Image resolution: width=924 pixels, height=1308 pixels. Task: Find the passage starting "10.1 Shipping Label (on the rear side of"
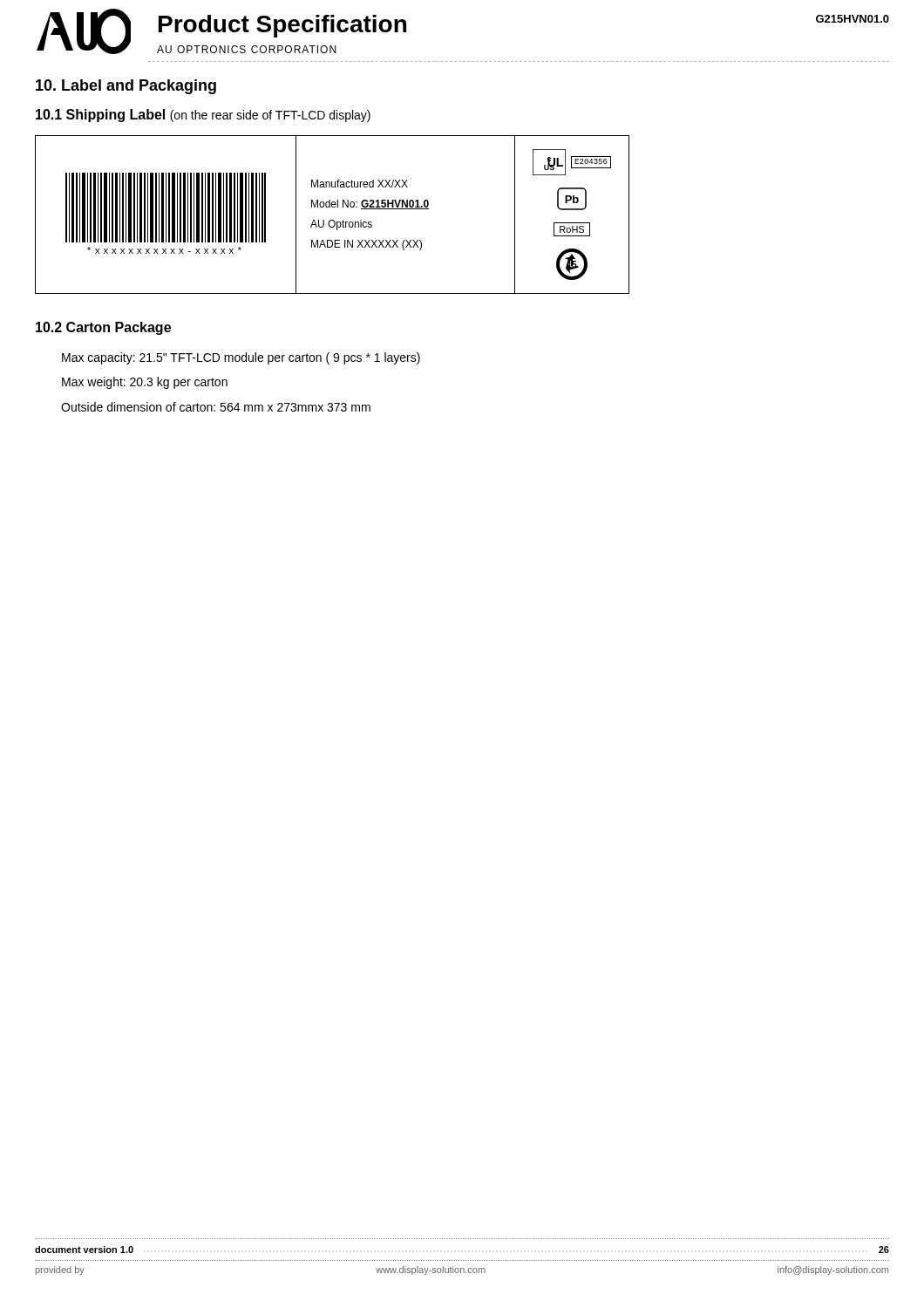coord(203,115)
